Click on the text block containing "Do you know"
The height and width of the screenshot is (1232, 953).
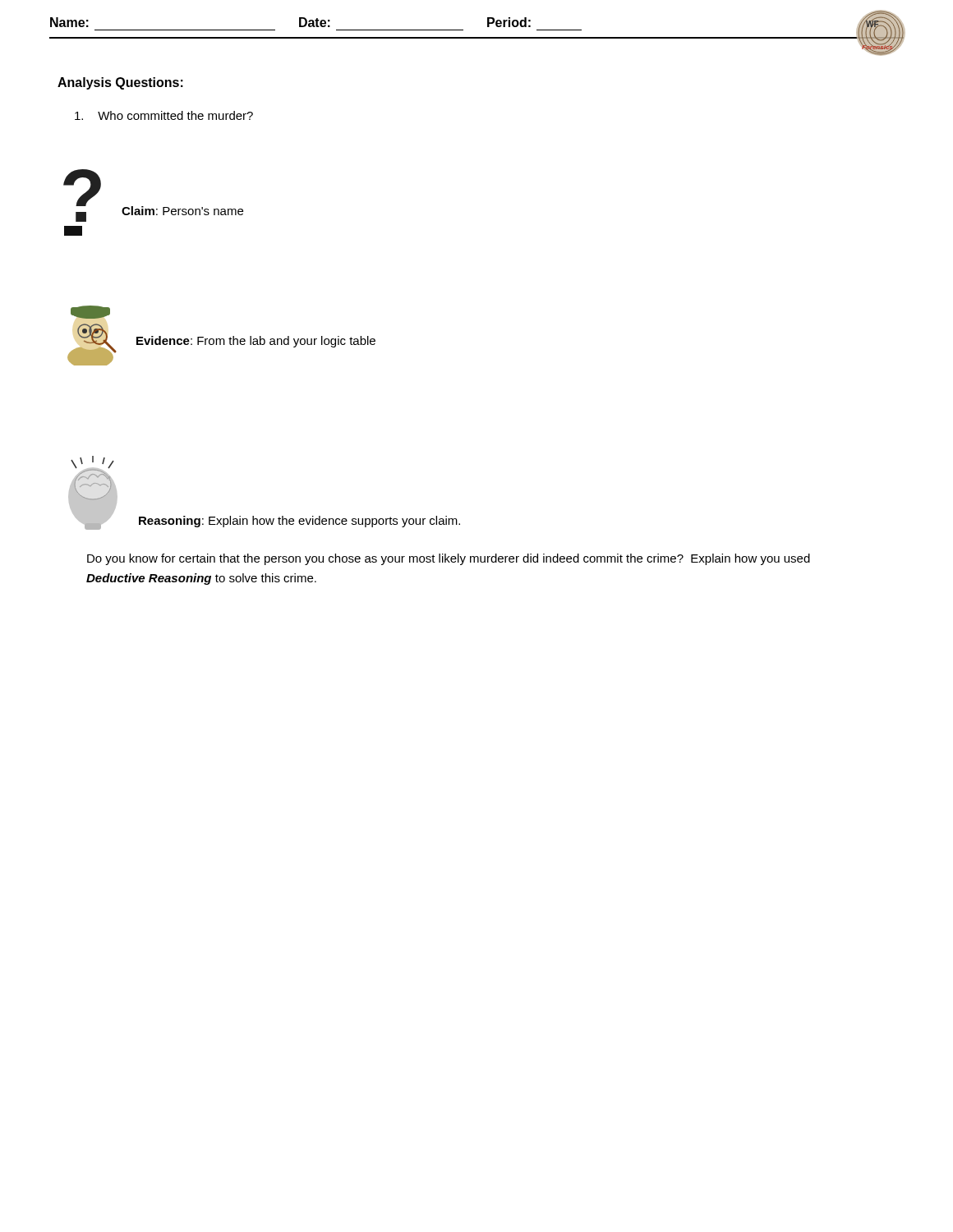[x=448, y=568]
